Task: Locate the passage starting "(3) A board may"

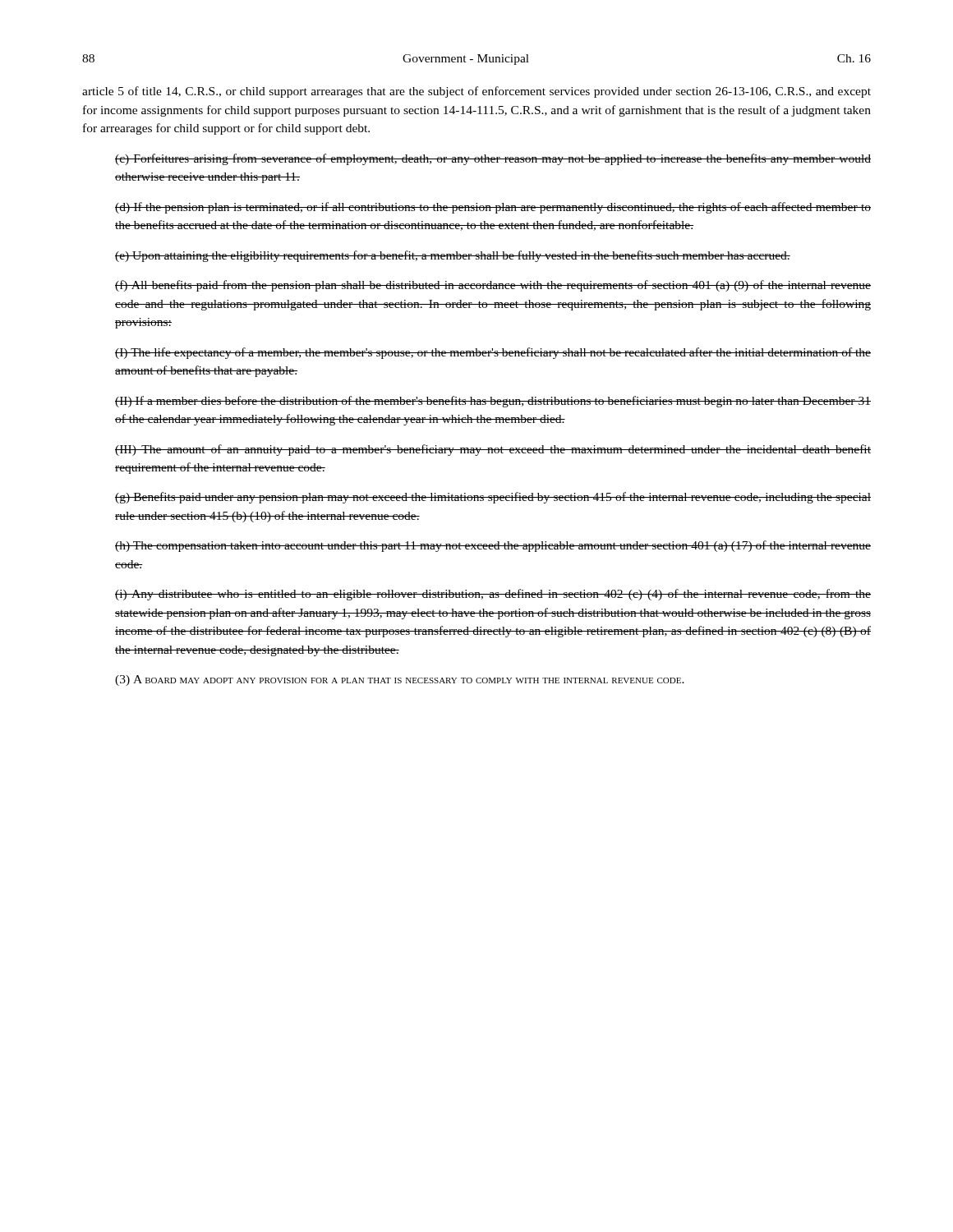Action: click(400, 679)
